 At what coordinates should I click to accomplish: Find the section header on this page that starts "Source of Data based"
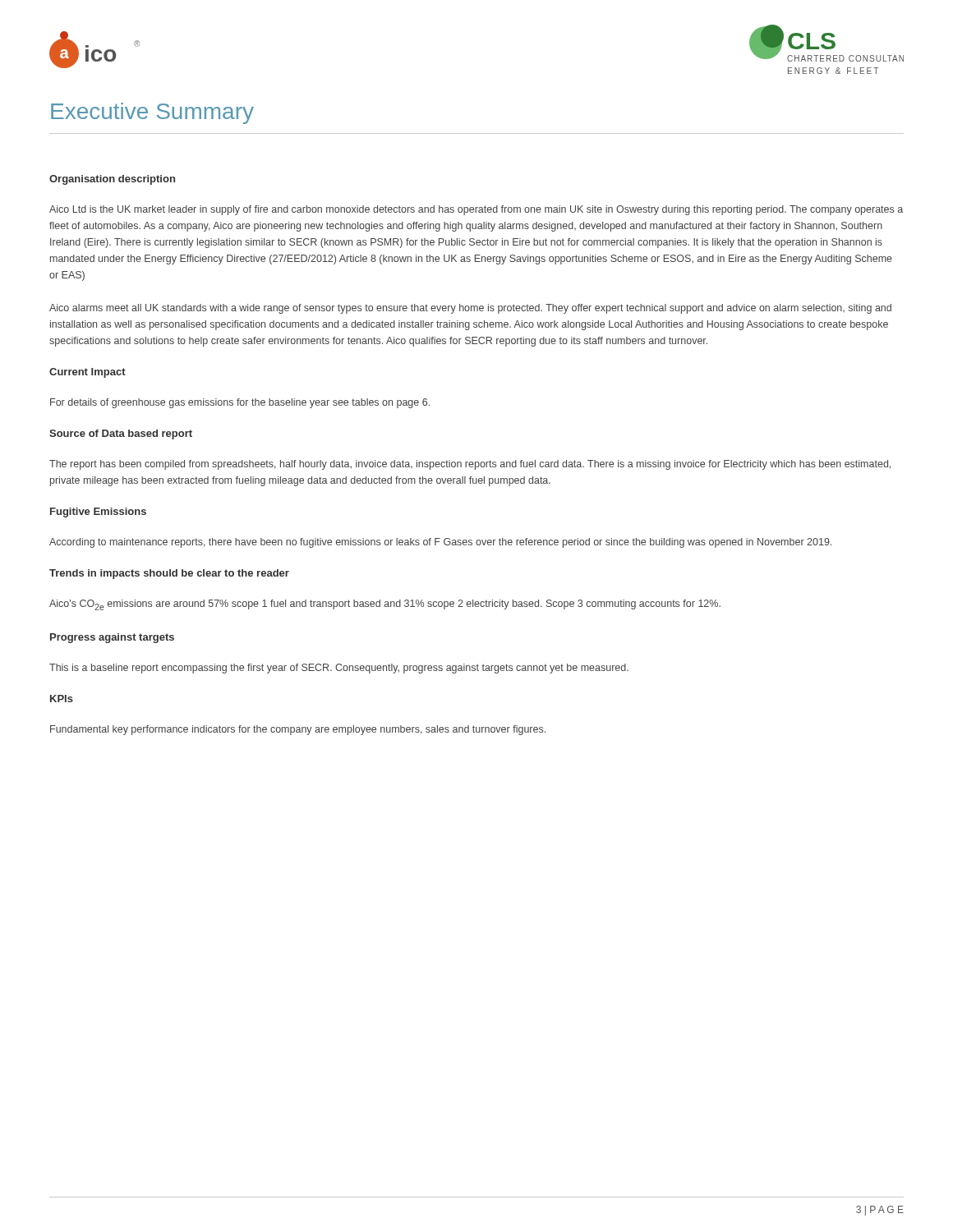click(x=121, y=434)
